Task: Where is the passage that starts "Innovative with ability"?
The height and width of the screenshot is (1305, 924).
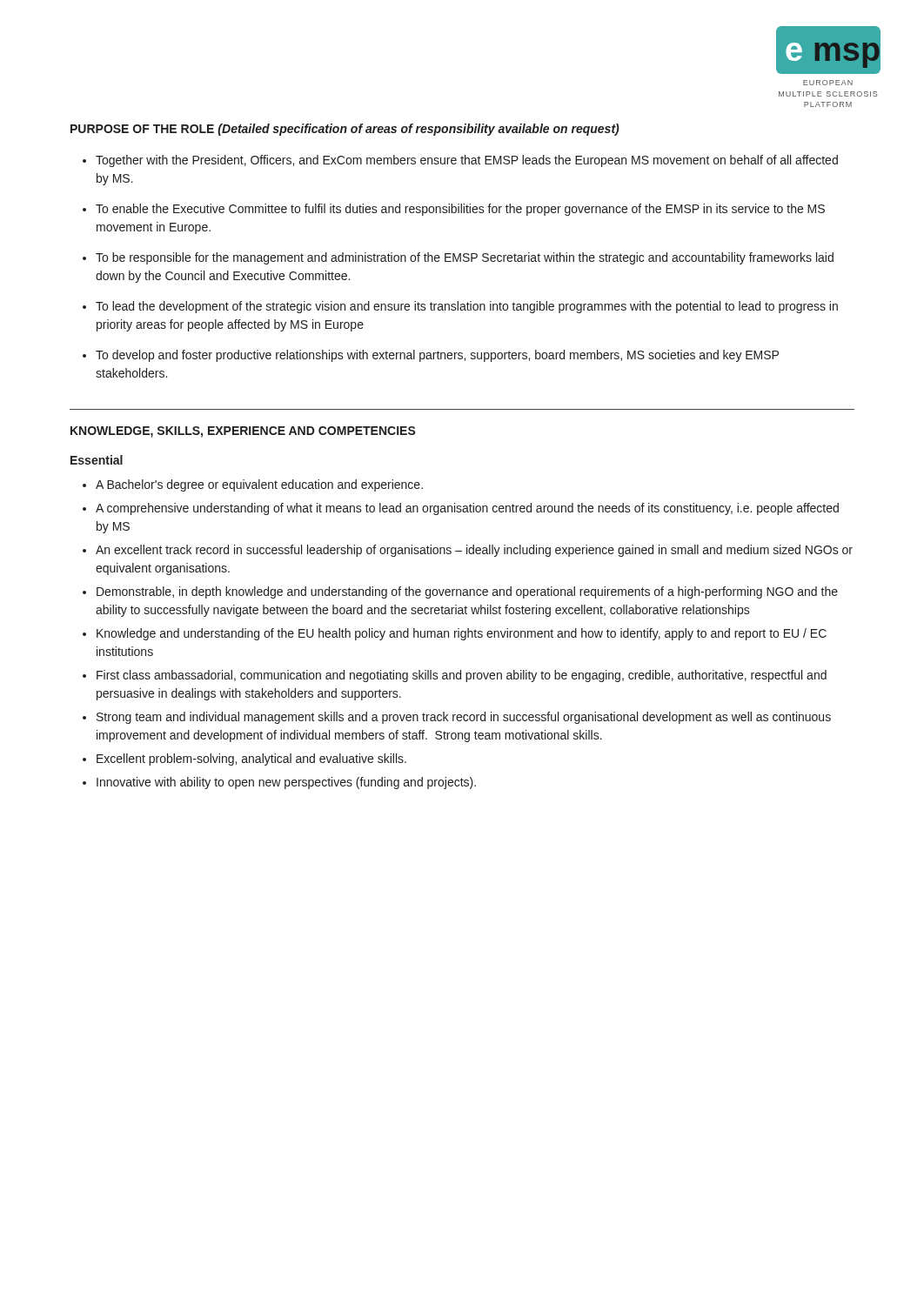Action: (x=286, y=782)
